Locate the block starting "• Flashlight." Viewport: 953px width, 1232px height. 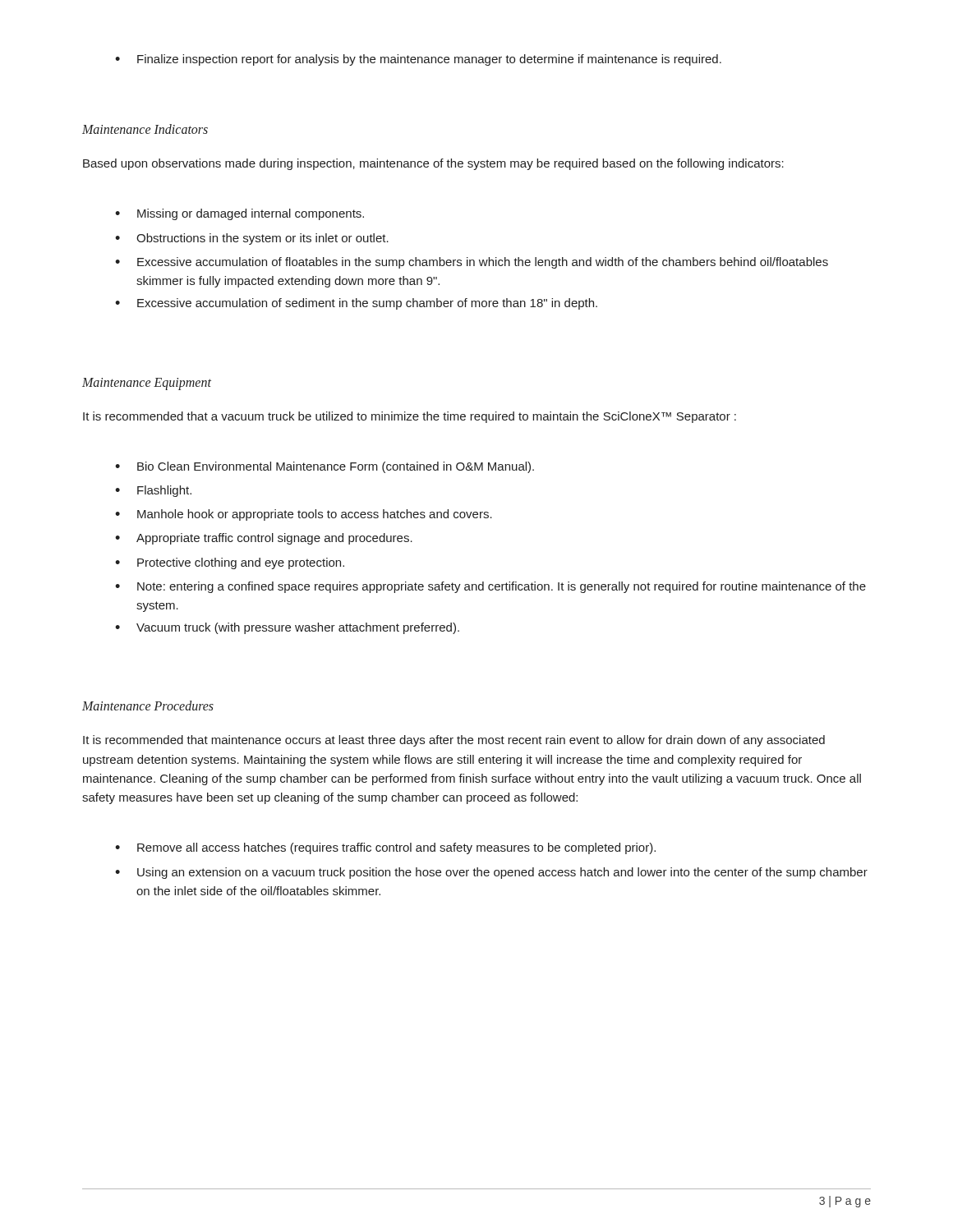(x=153, y=491)
